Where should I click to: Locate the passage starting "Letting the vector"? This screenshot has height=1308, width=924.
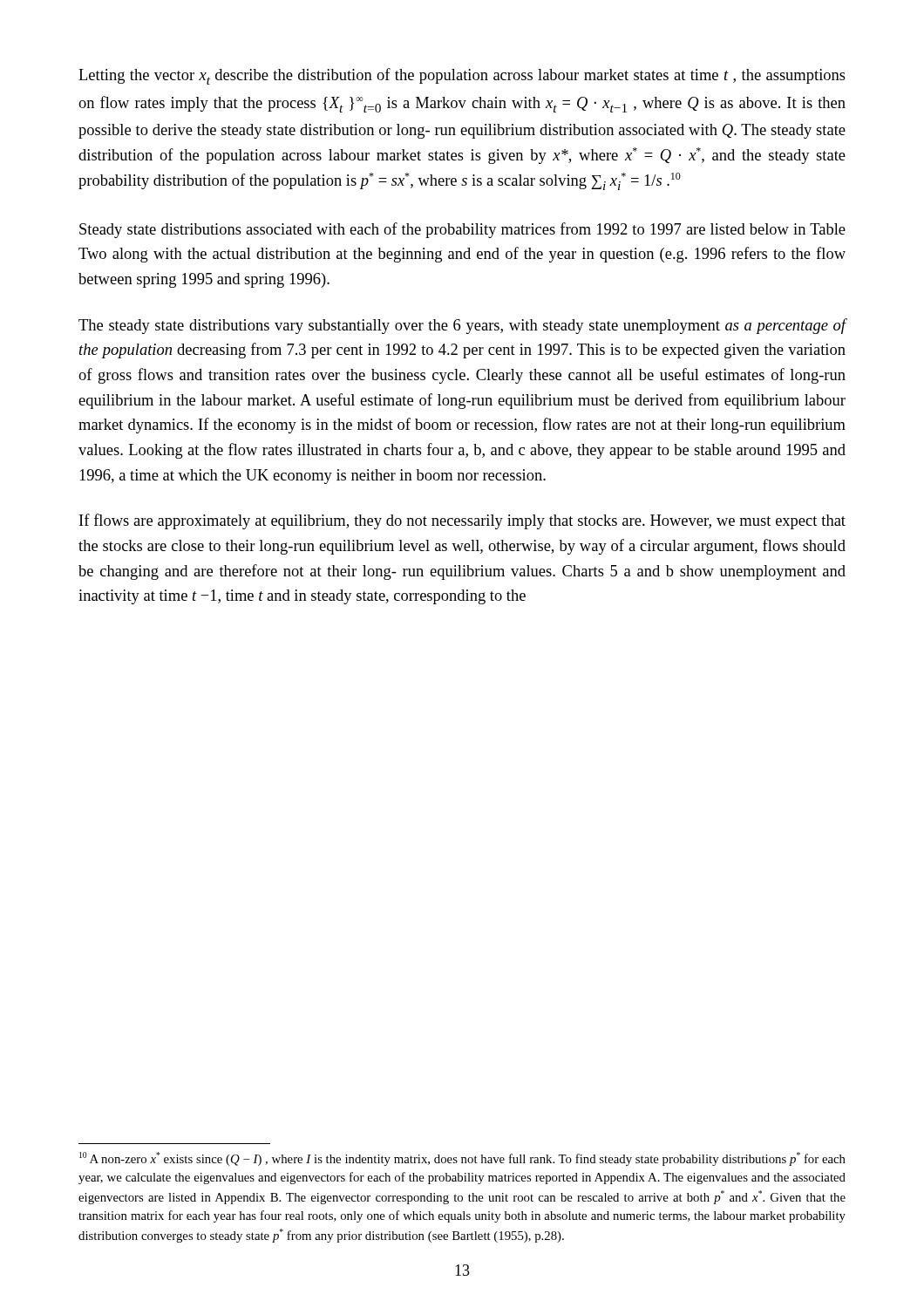tap(462, 129)
